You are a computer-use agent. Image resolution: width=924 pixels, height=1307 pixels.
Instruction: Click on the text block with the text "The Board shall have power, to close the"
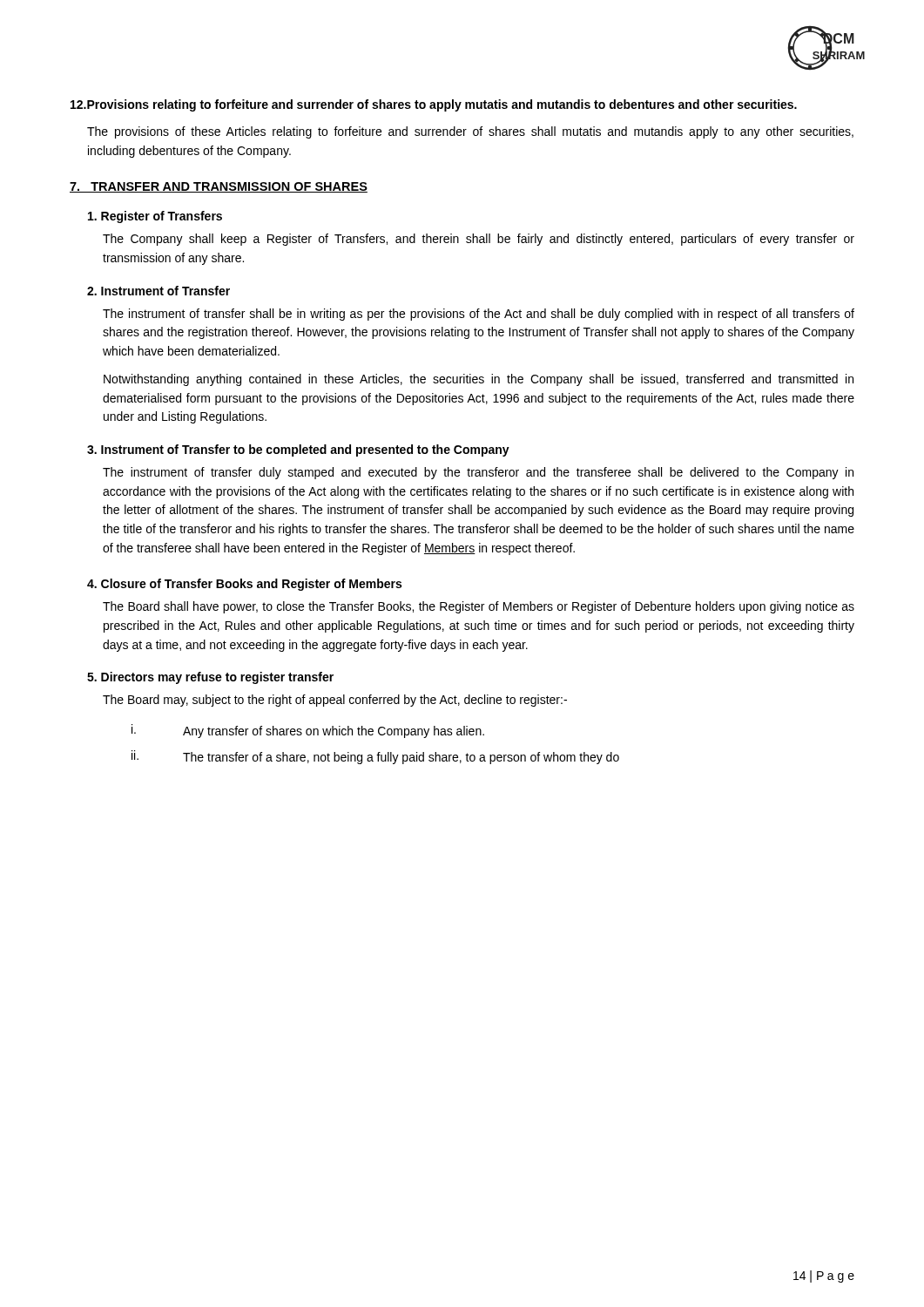[479, 626]
